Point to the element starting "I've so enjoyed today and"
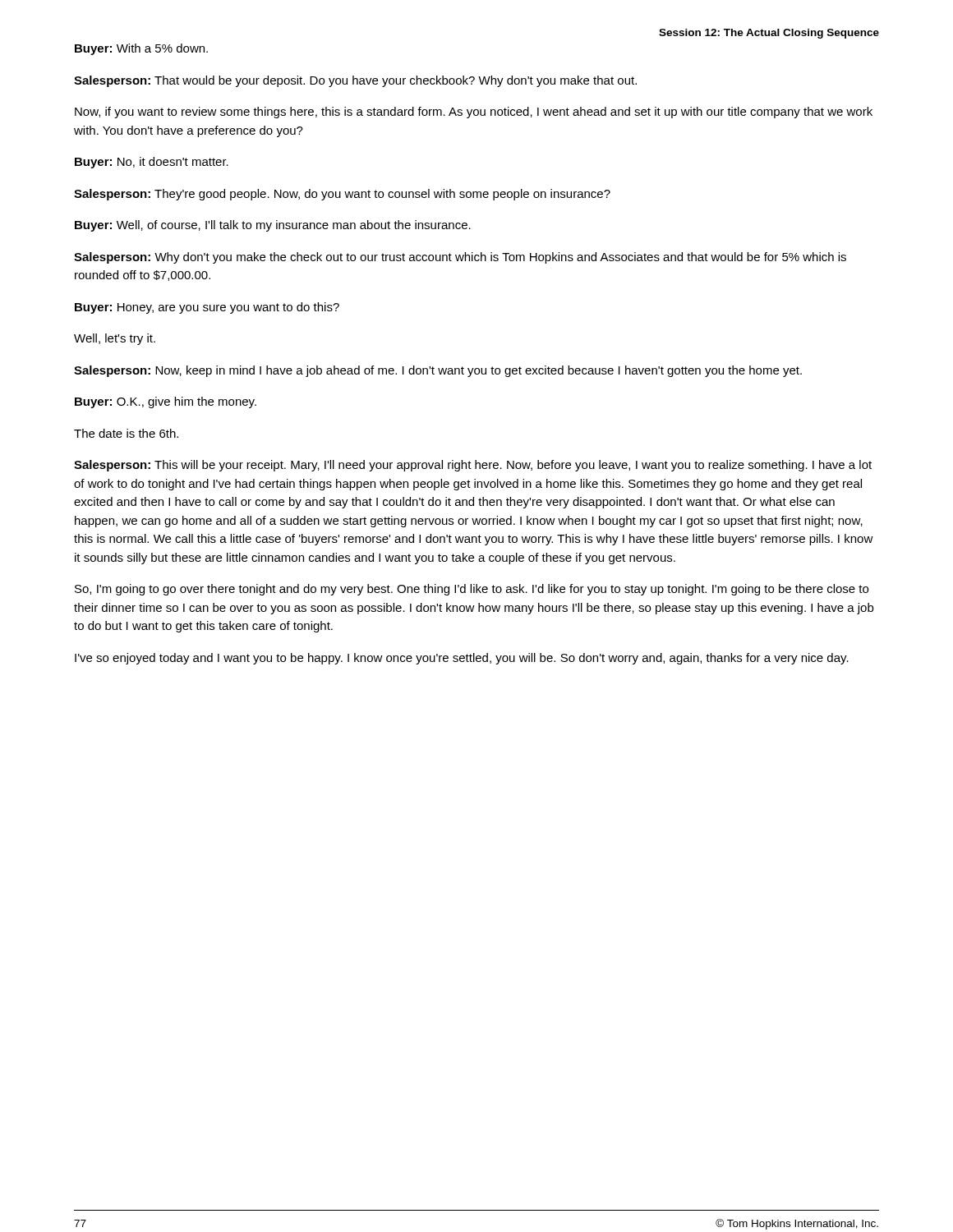Viewport: 953px width, 1232px height. coord(462,657)
